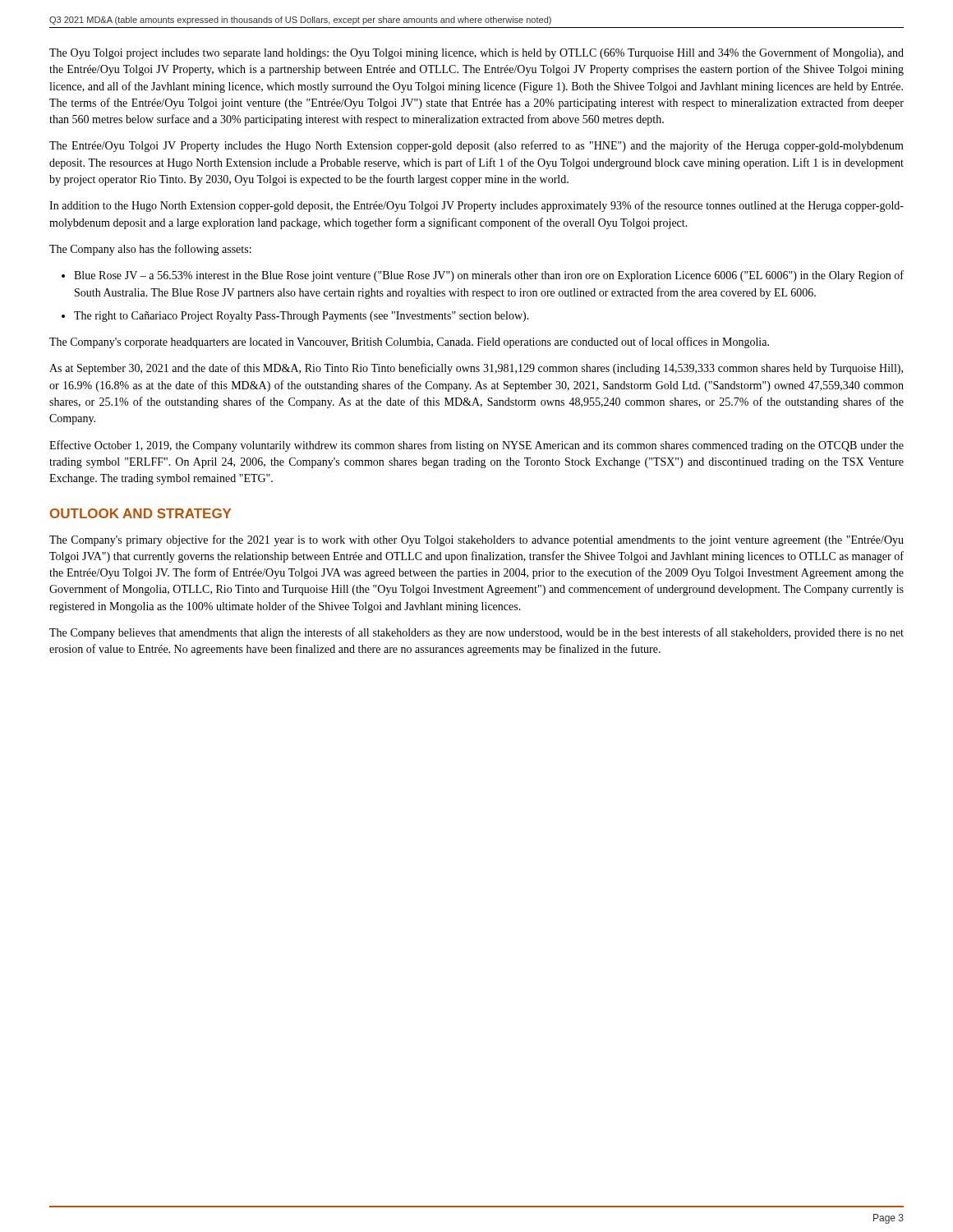Click on the block starting "As at September"

476,394
